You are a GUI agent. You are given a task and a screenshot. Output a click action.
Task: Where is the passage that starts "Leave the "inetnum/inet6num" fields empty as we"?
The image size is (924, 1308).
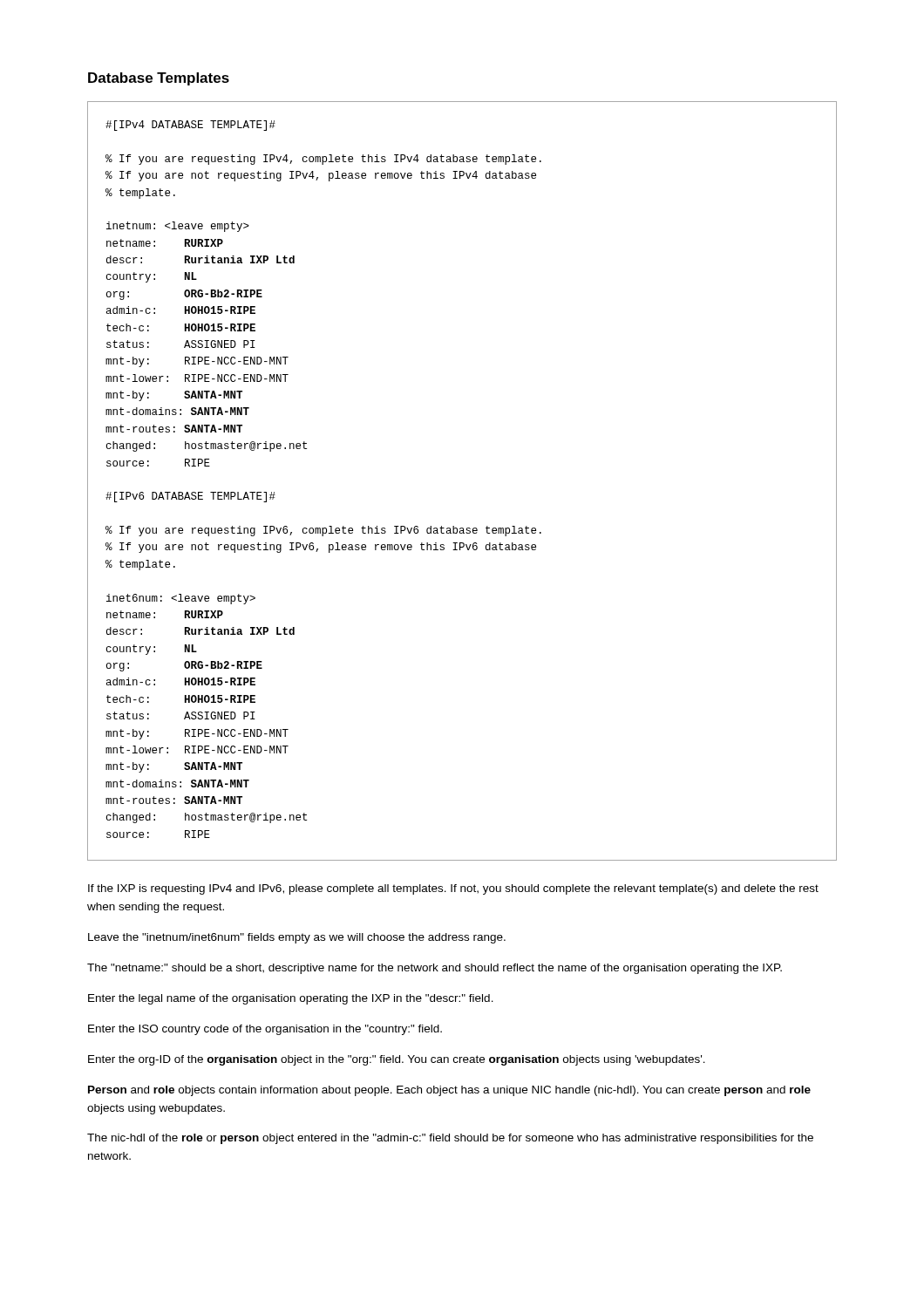[x=297, y=937]
